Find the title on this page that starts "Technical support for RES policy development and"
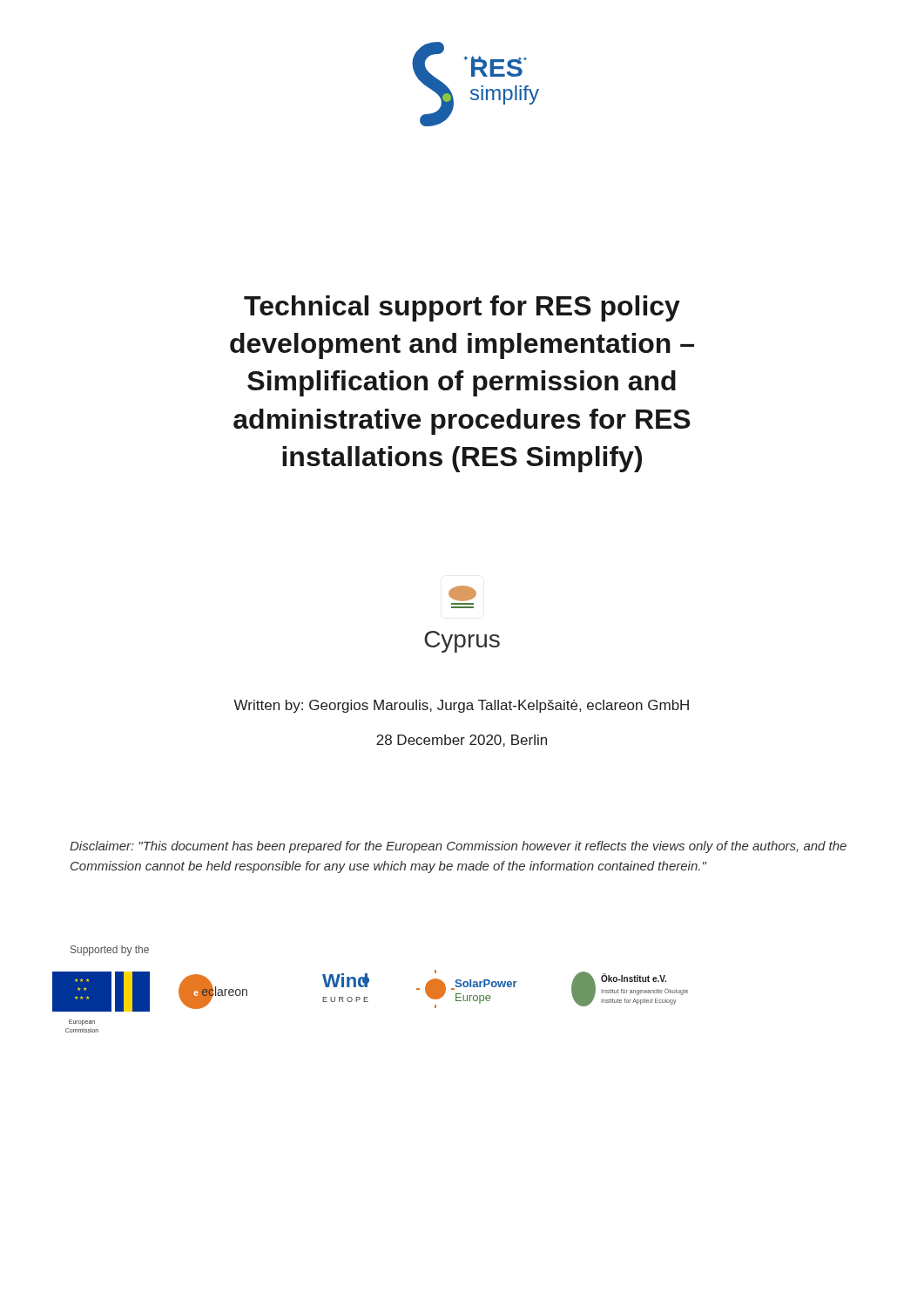The image size is (924, 1307). (x=462, y=381)
